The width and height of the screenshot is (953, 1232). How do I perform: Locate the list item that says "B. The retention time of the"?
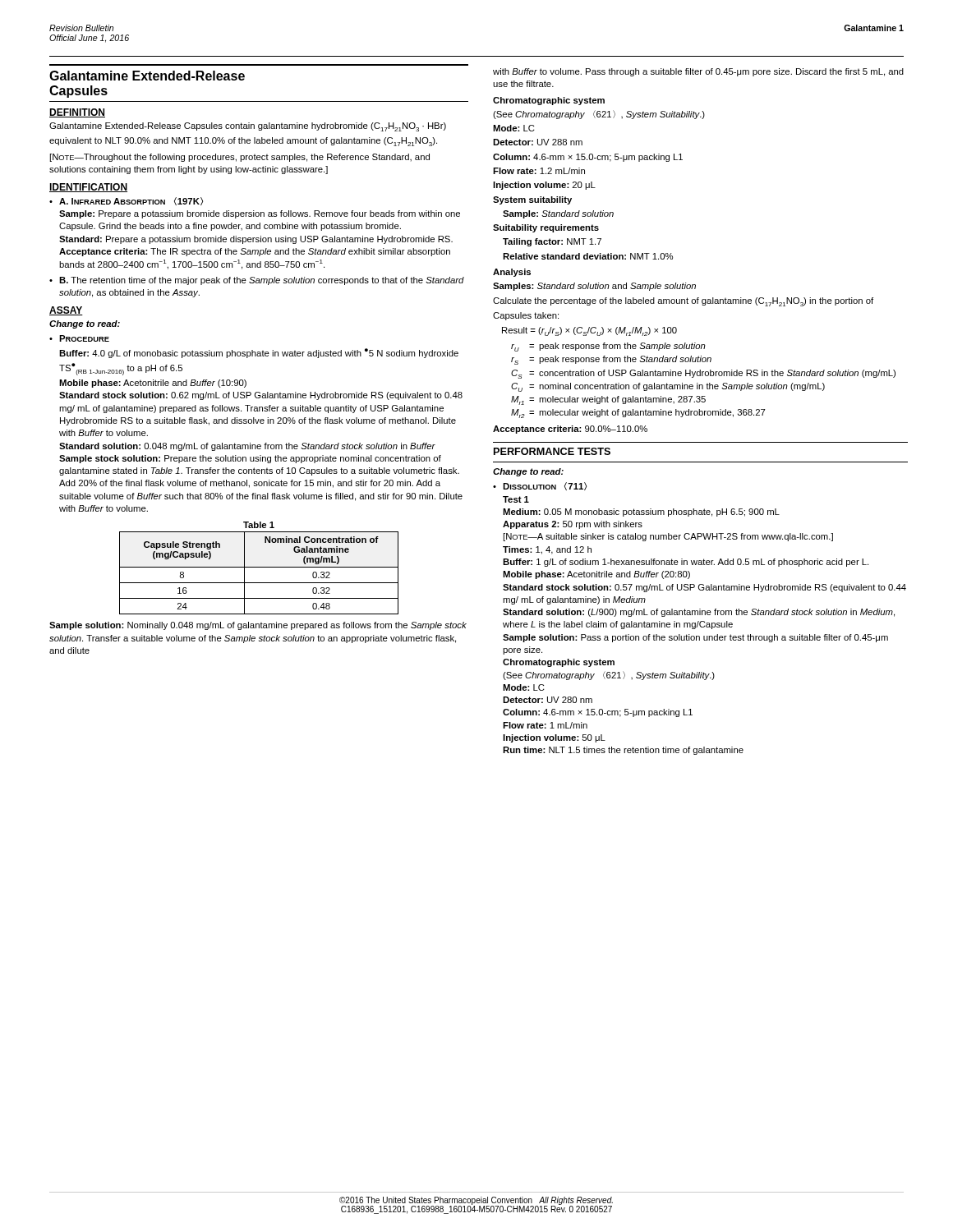click(x=261, y=286)
